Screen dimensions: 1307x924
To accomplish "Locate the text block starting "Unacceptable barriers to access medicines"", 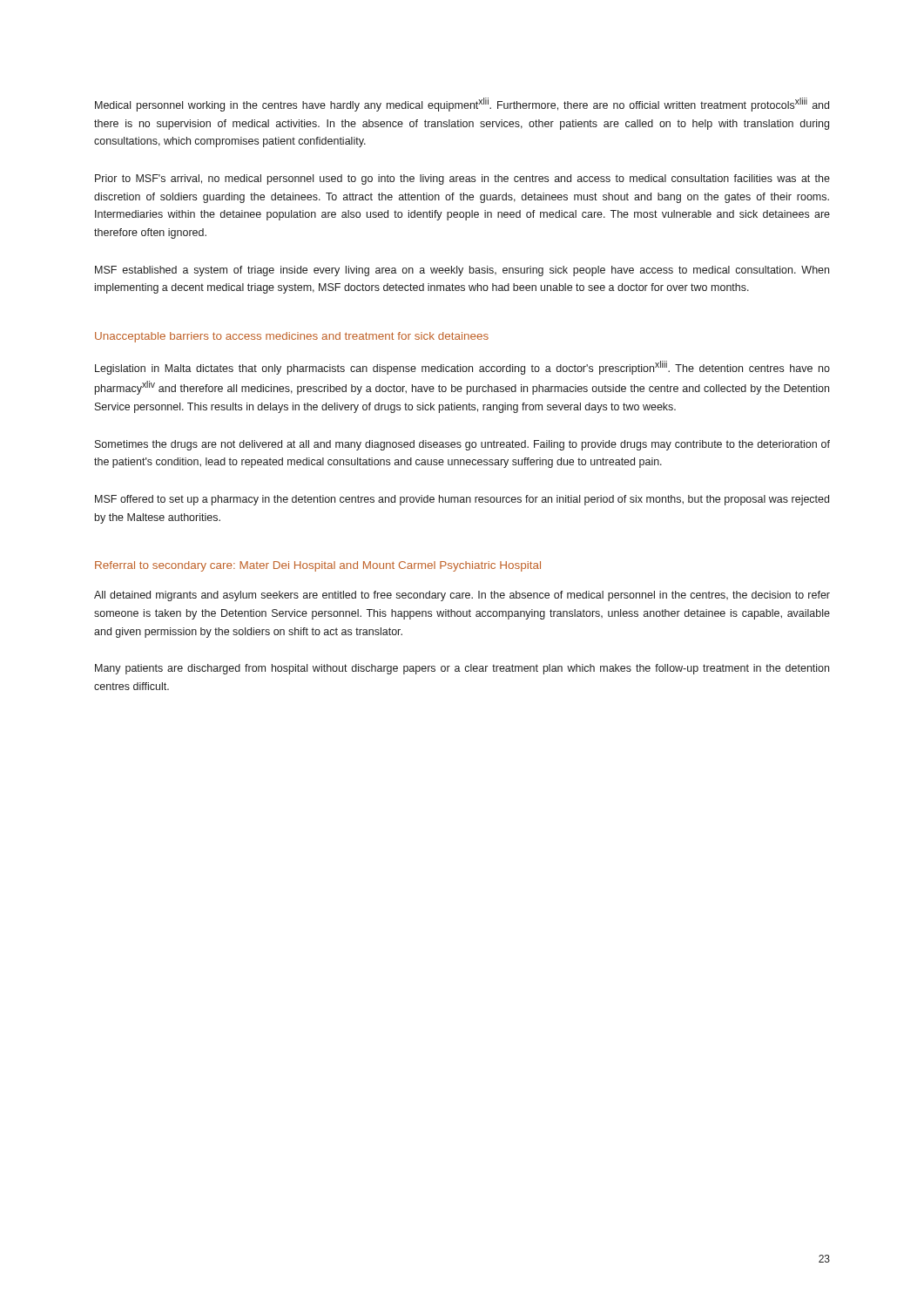I will [x=291, y=336].
